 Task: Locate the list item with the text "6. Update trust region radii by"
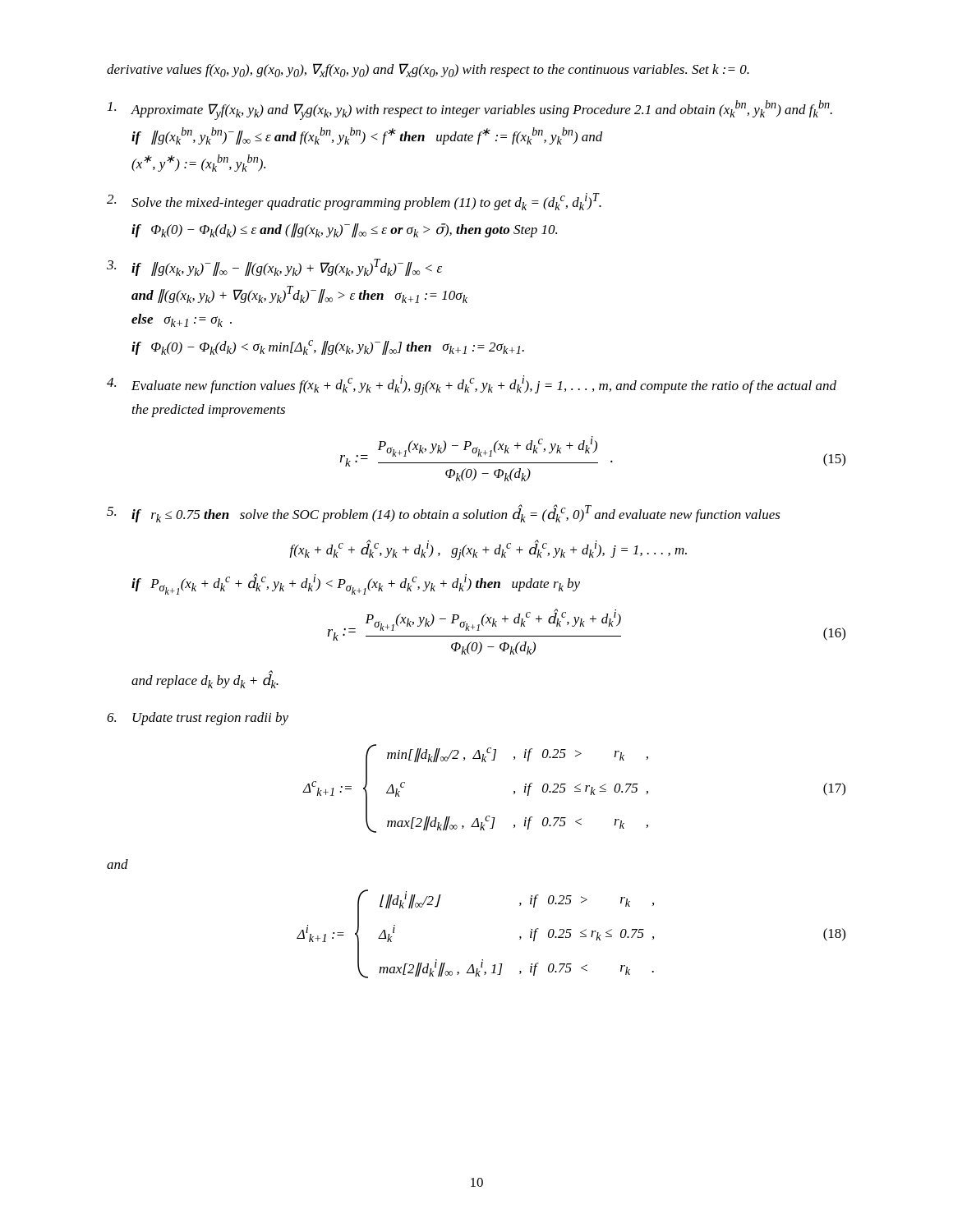point(198,719)
